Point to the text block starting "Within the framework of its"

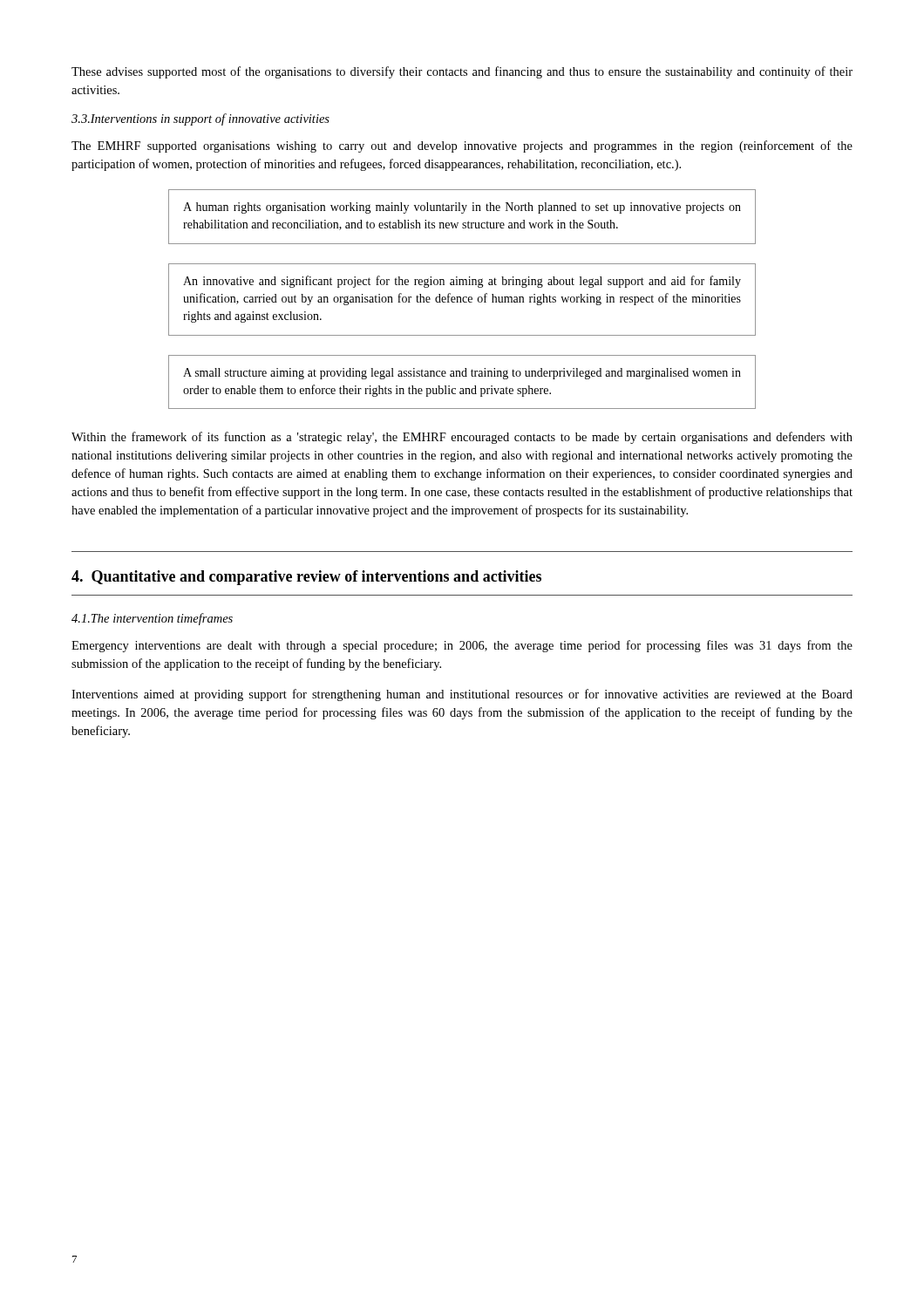pyautogui.click(x=462, y=474)
